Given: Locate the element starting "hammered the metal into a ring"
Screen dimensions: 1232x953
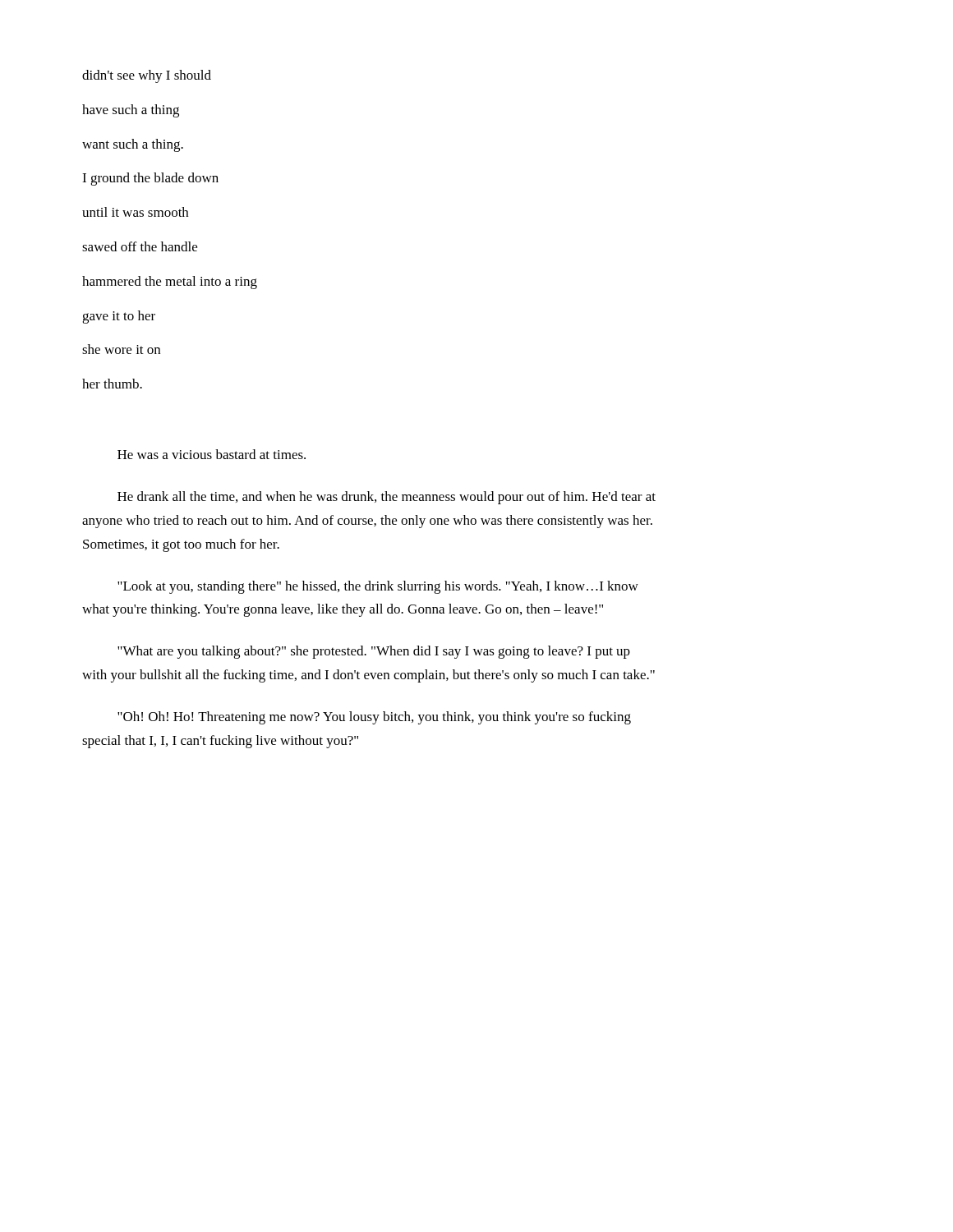Looking at the screenshot, I should click(x=170, y=281).
